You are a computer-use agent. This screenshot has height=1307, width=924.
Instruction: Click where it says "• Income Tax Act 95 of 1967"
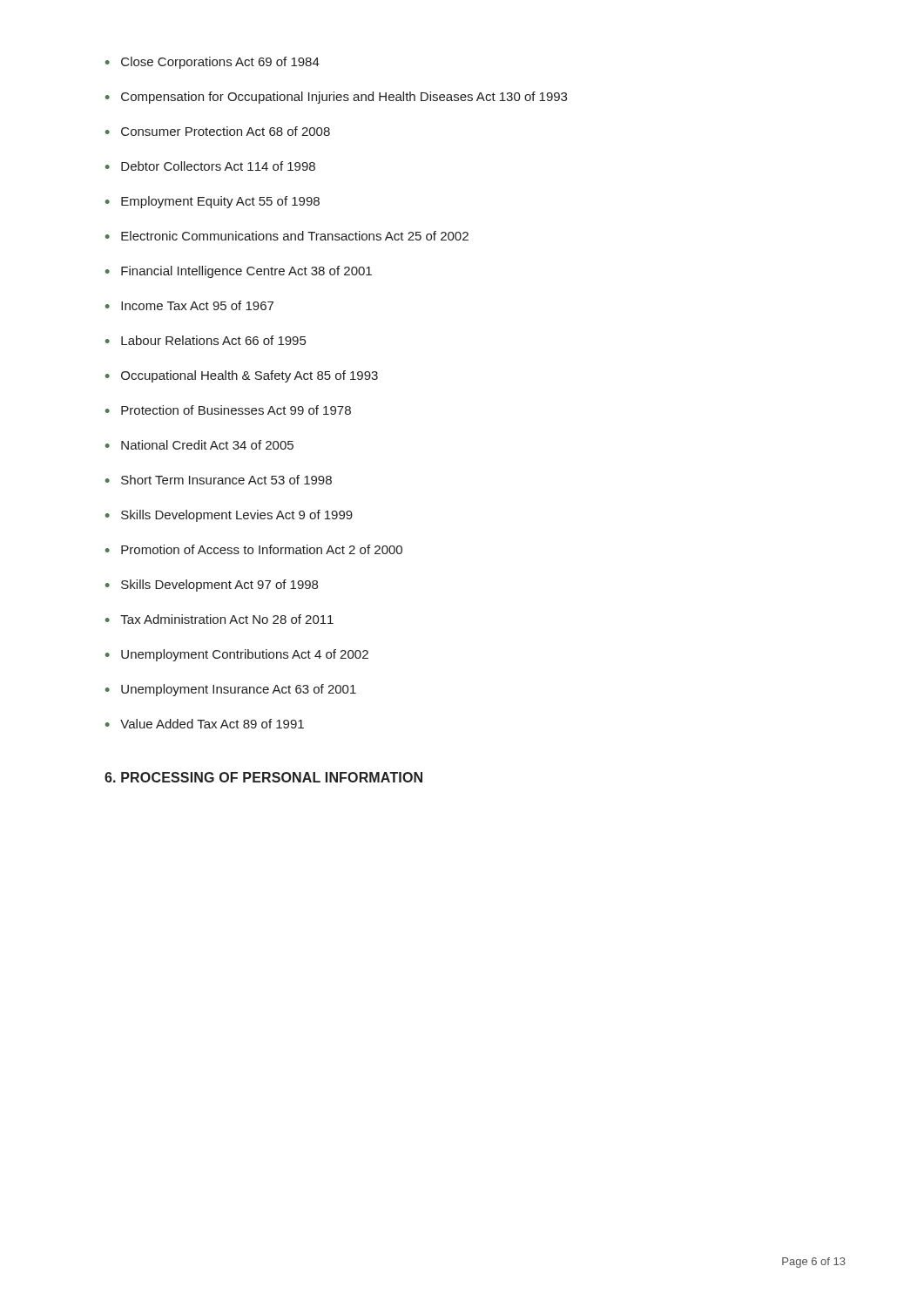pyautogui.click(x=189, y=308)
